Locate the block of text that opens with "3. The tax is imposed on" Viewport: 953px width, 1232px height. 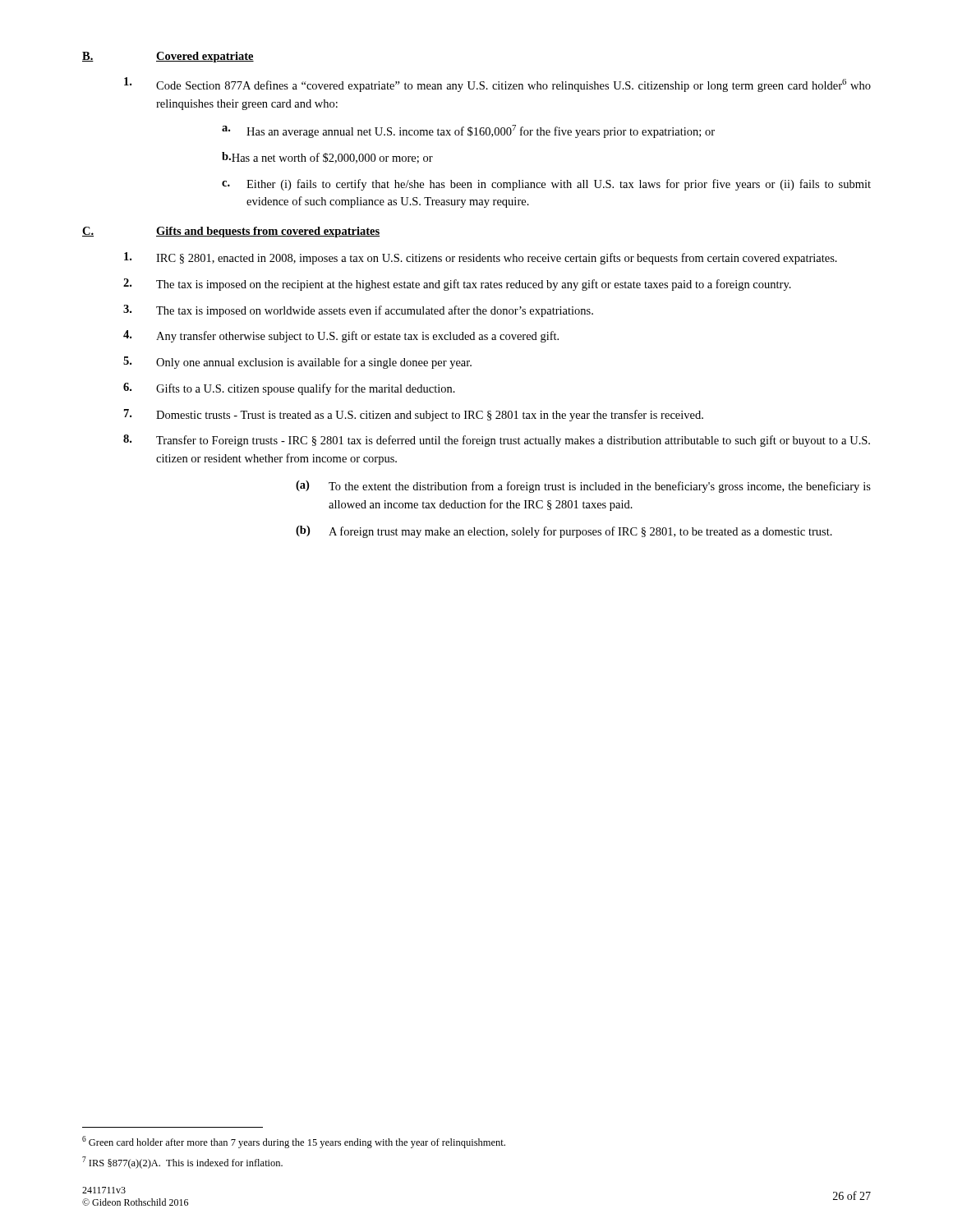(476, 311)
